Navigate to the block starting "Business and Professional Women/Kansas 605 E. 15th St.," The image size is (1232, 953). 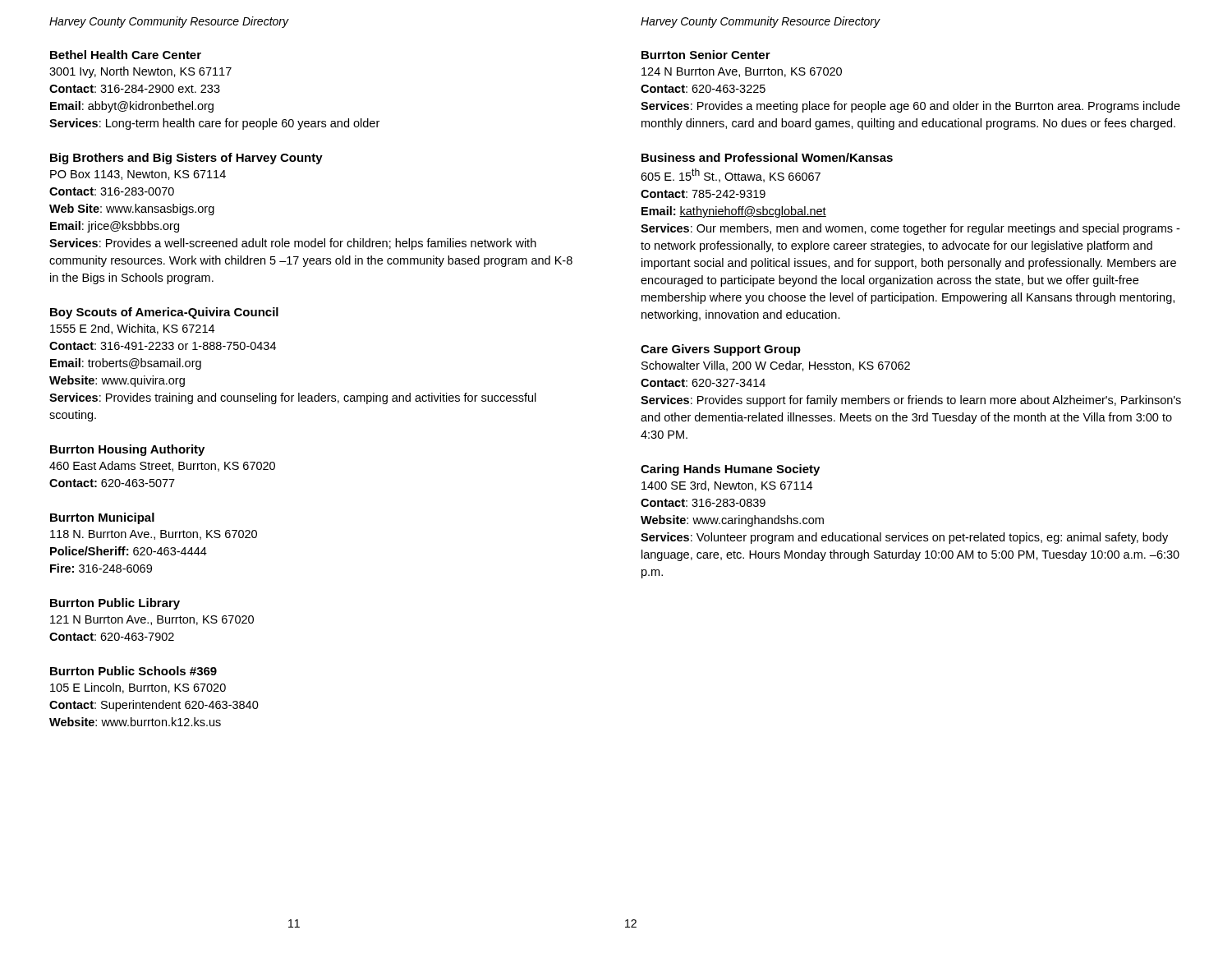pos(912,237)
